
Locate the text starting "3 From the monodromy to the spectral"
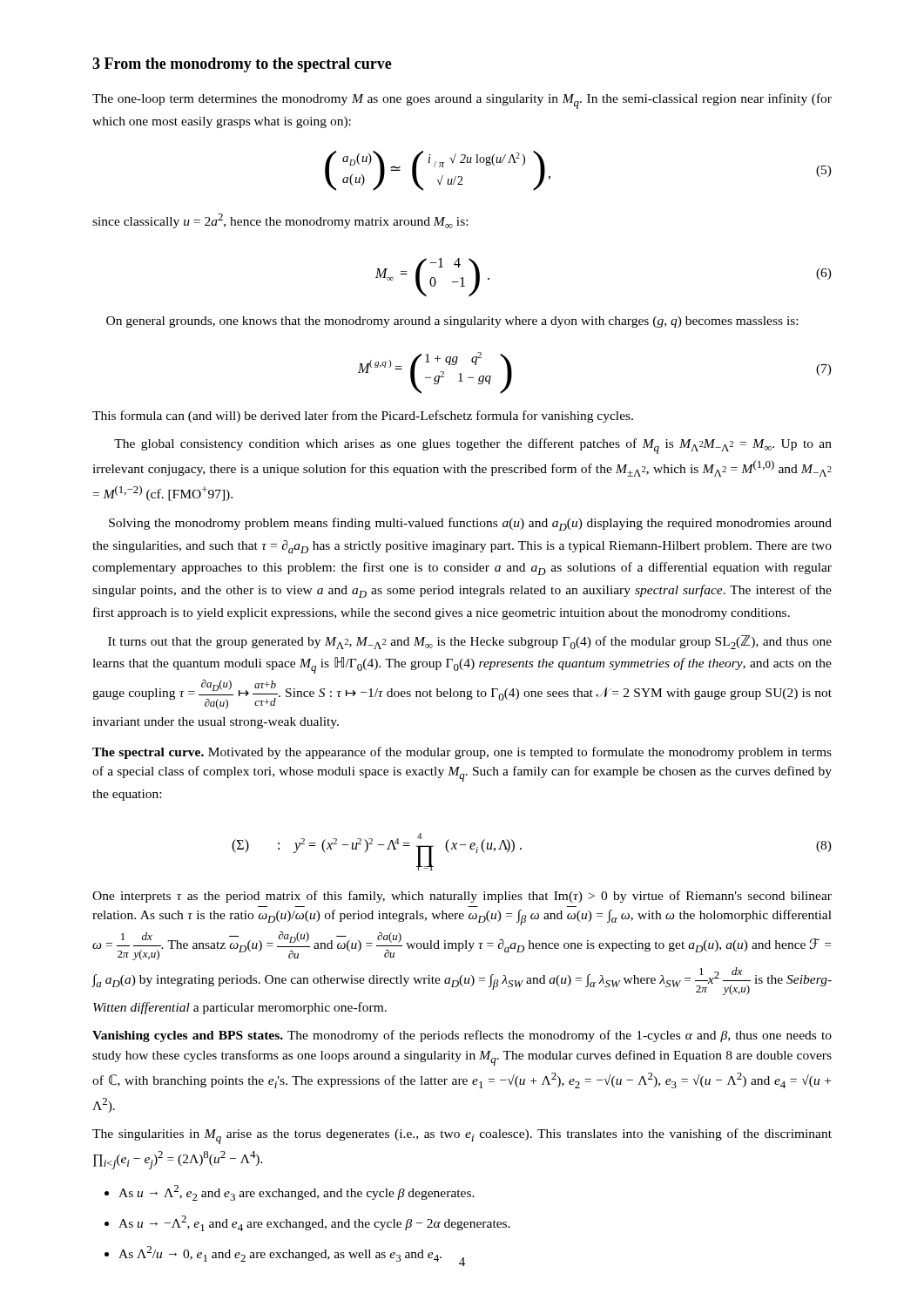[x=242, y=65]
